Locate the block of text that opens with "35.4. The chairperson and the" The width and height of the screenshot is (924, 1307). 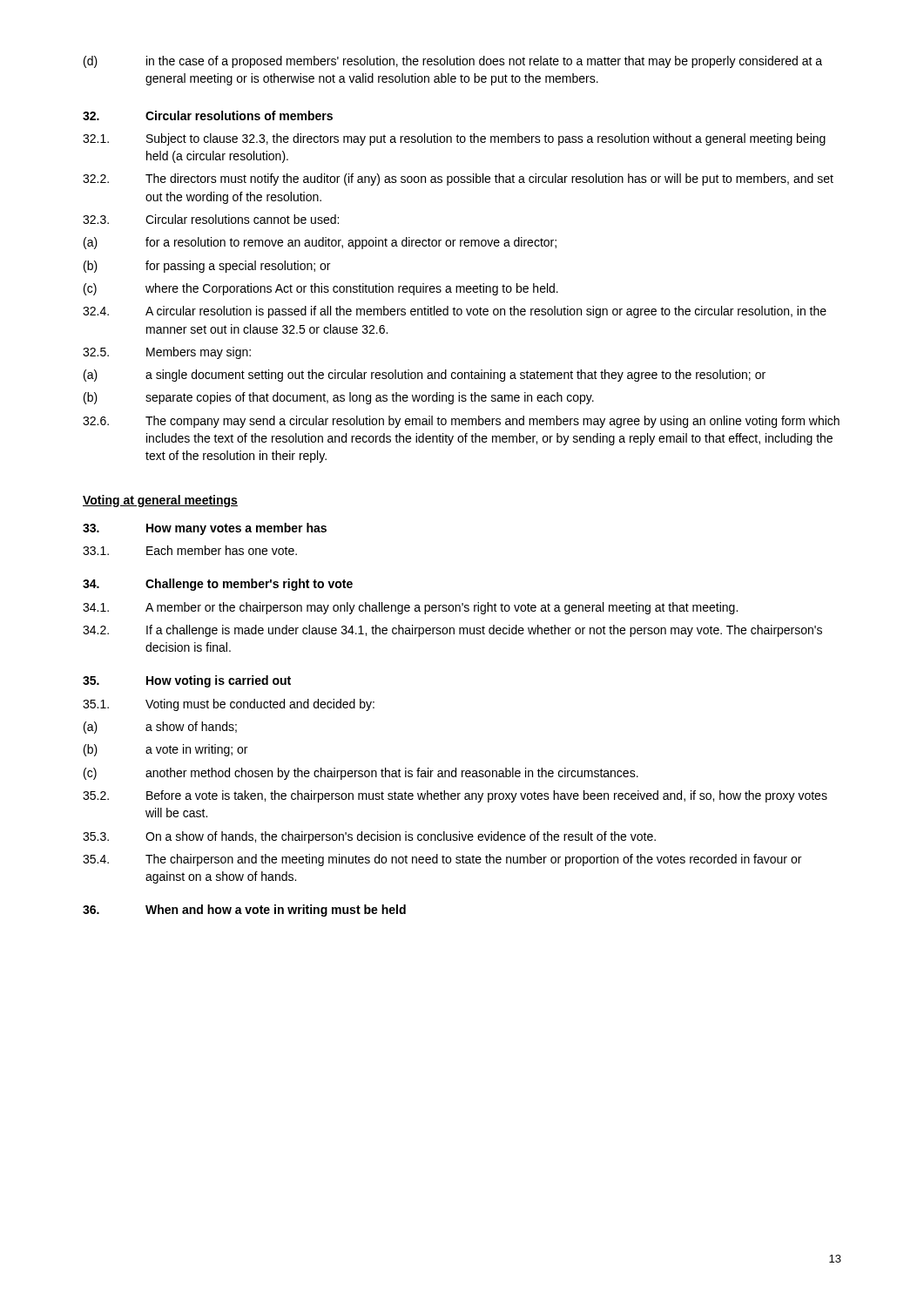(x=462, y=868)
